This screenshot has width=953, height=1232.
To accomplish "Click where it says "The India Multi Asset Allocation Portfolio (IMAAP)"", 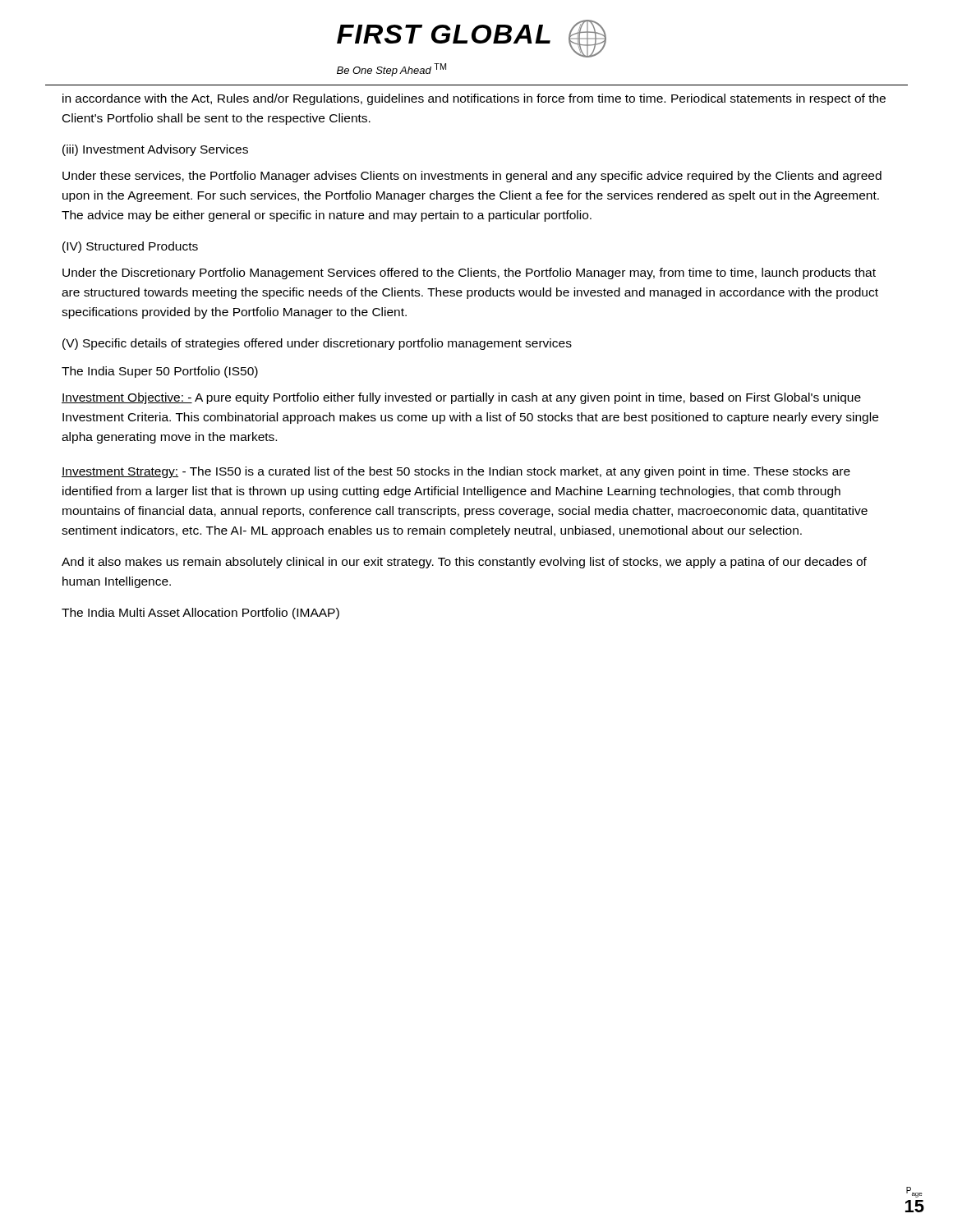I will 201,613.
